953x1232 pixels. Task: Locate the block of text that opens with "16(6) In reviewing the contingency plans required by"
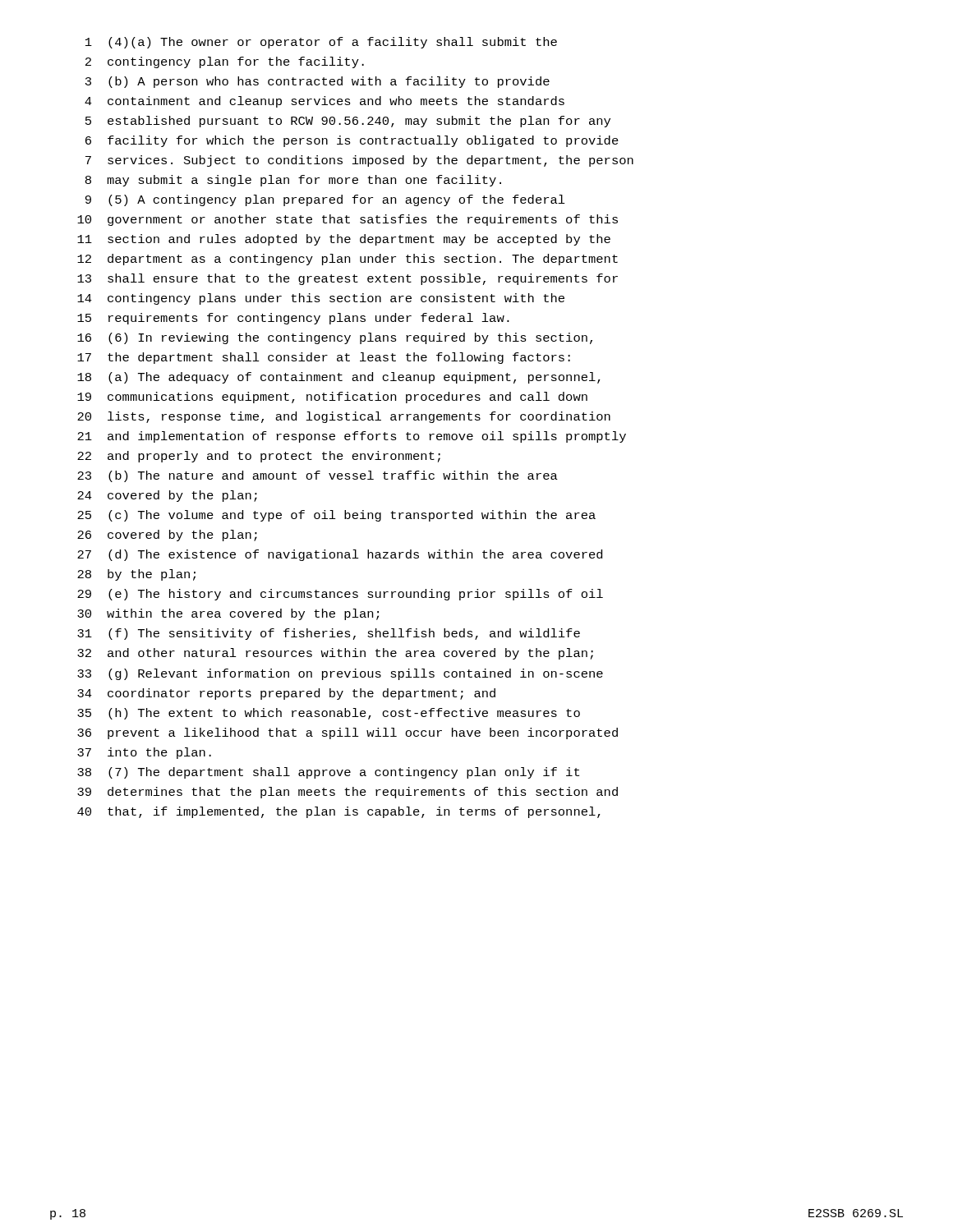coord(476,339)
